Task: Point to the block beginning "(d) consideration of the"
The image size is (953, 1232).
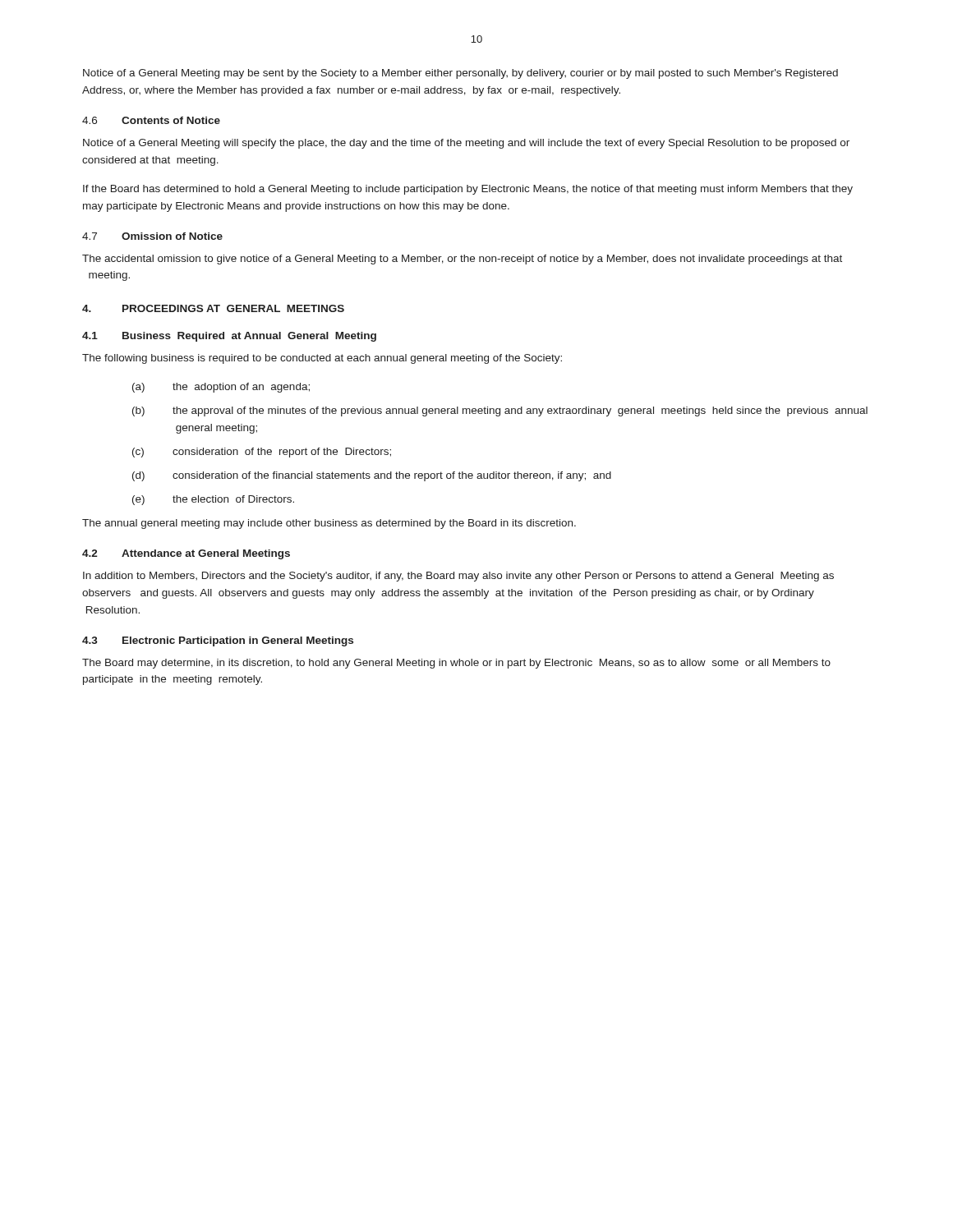Action: (x=501, y=476)
